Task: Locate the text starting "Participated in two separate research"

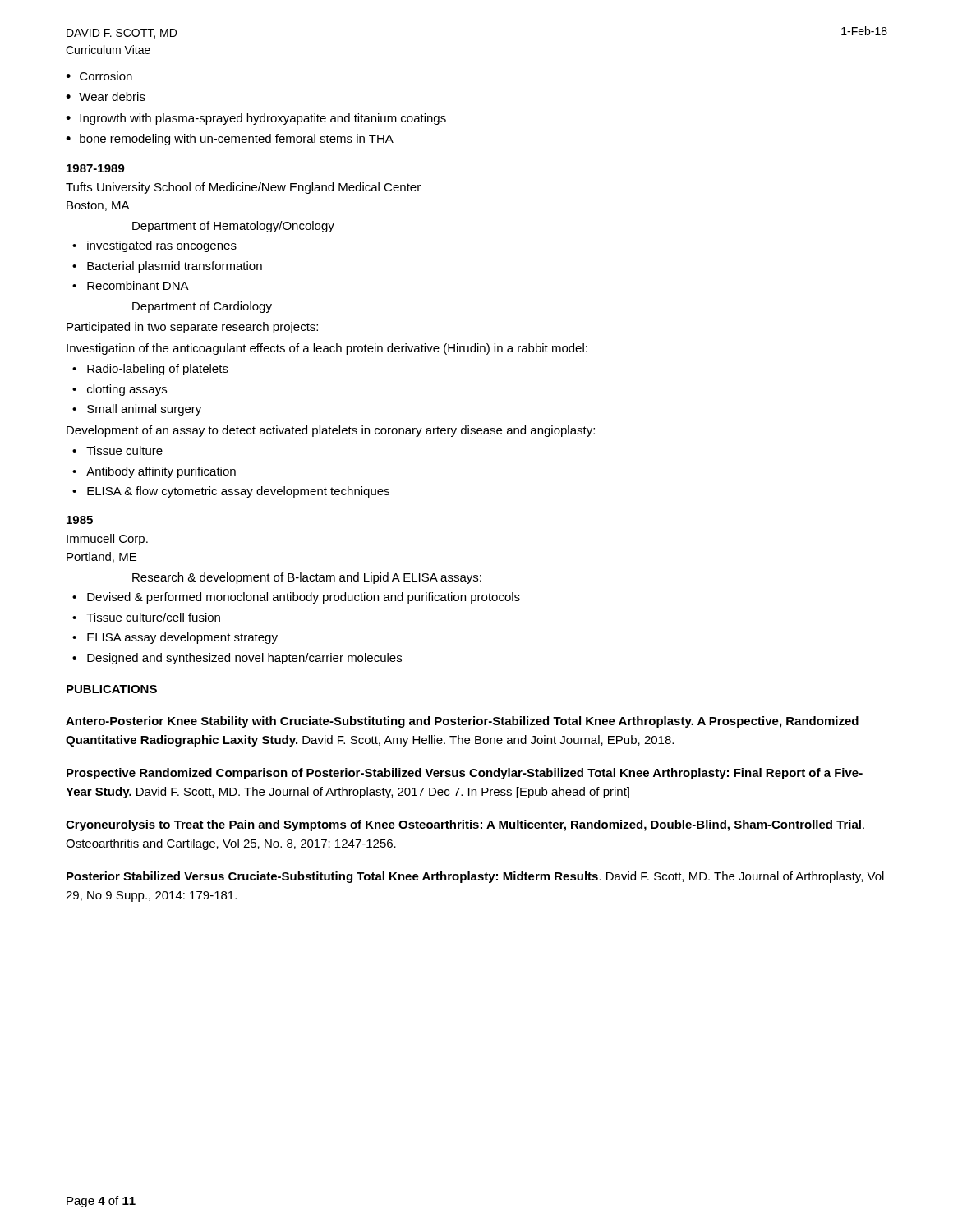Action: pos(192,327)
